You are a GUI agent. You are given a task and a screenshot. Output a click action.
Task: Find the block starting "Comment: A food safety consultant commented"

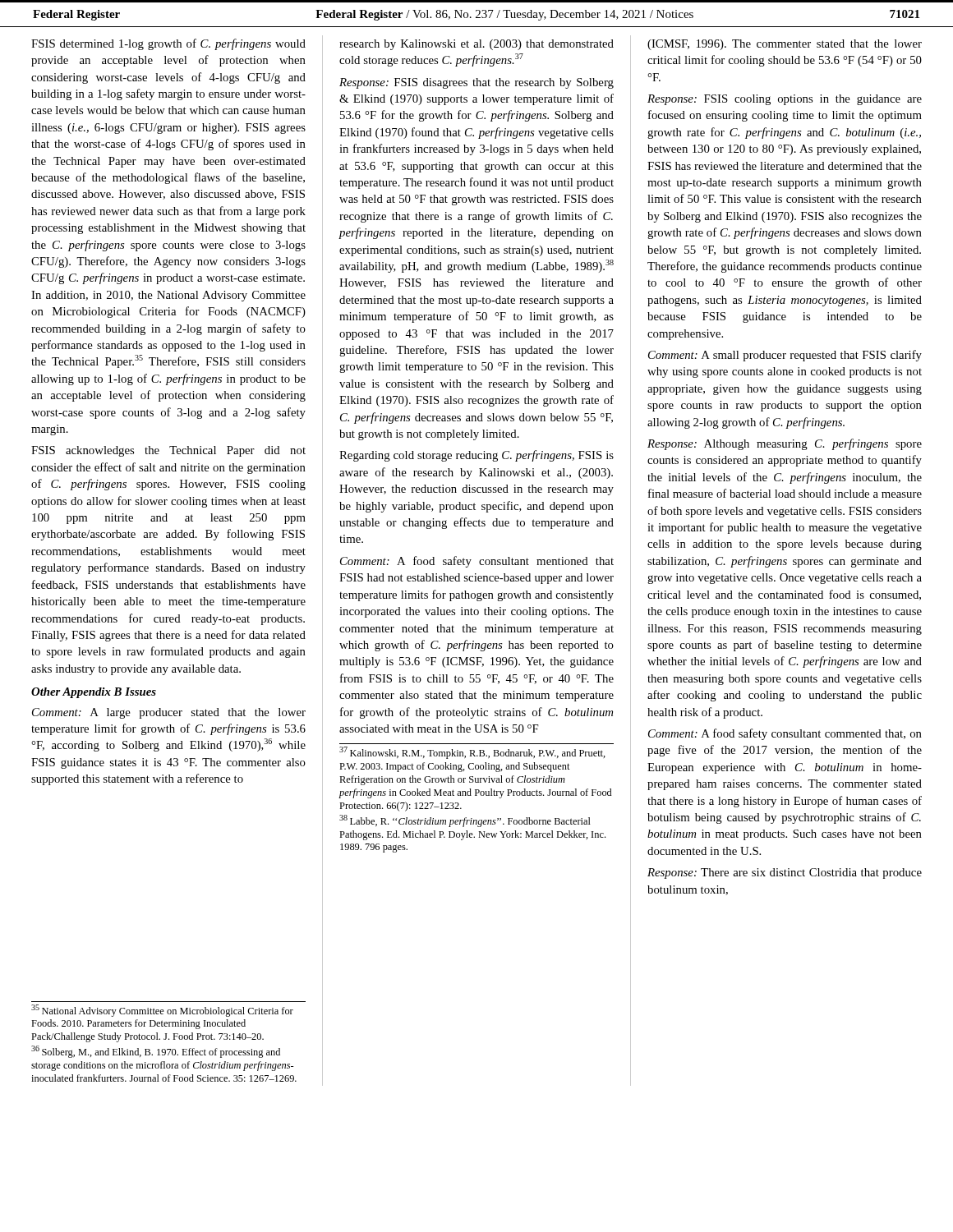[x=785, y=792]
